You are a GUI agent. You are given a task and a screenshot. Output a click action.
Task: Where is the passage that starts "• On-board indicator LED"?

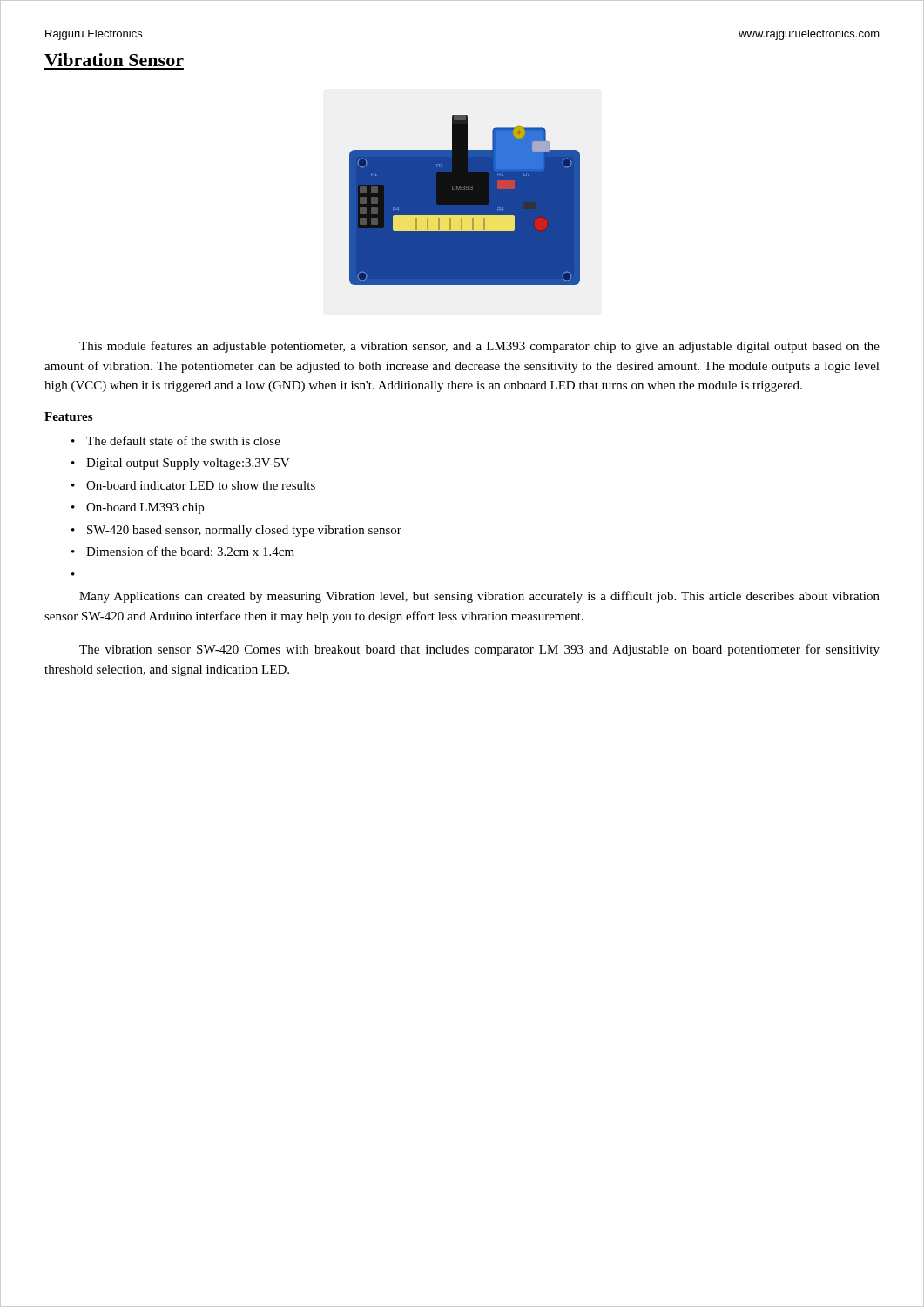click(x=193, y=485)
